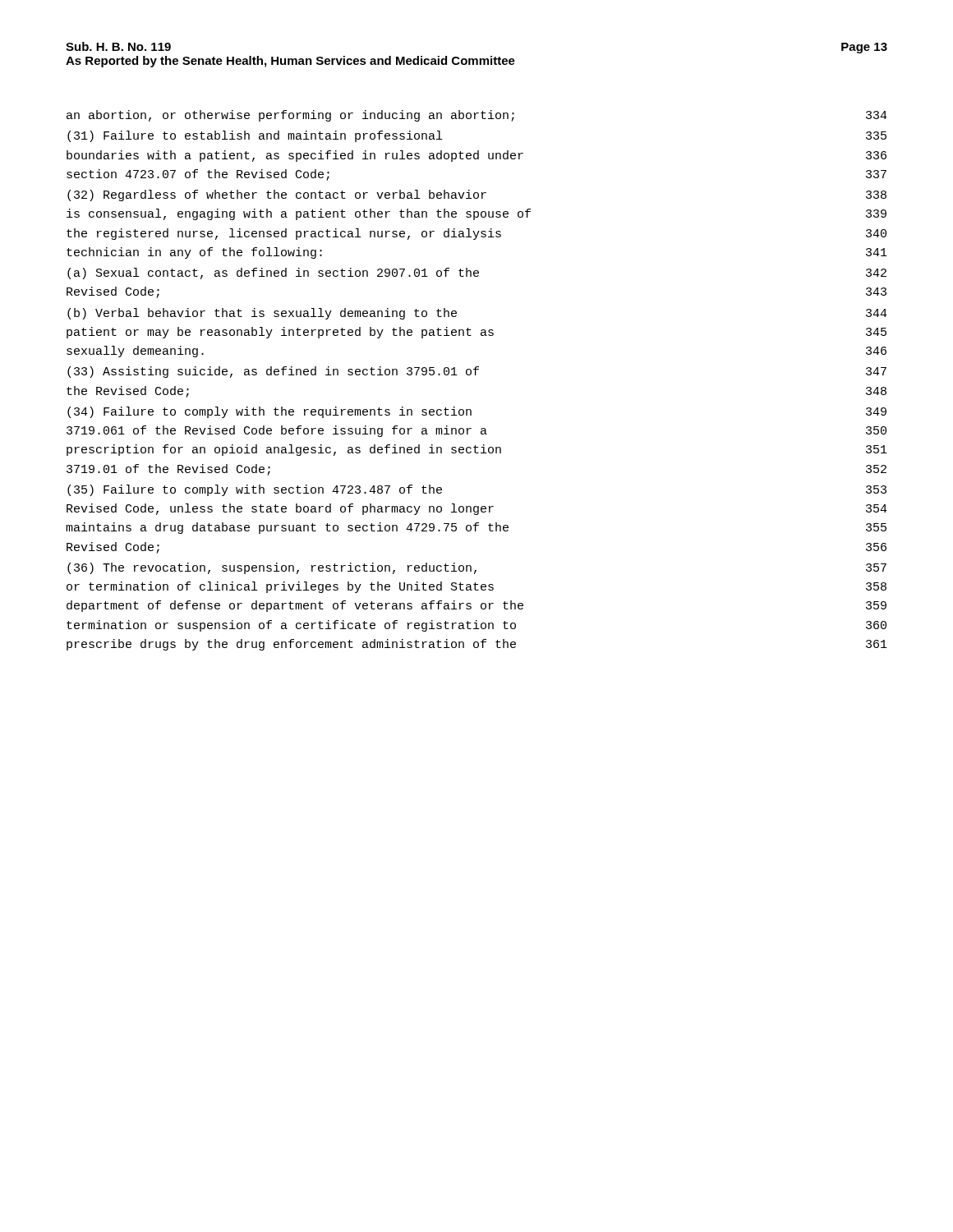953x1232 pixels.
Task: Select the text block starting "(31) Failure to"
Action: point(476,156)
